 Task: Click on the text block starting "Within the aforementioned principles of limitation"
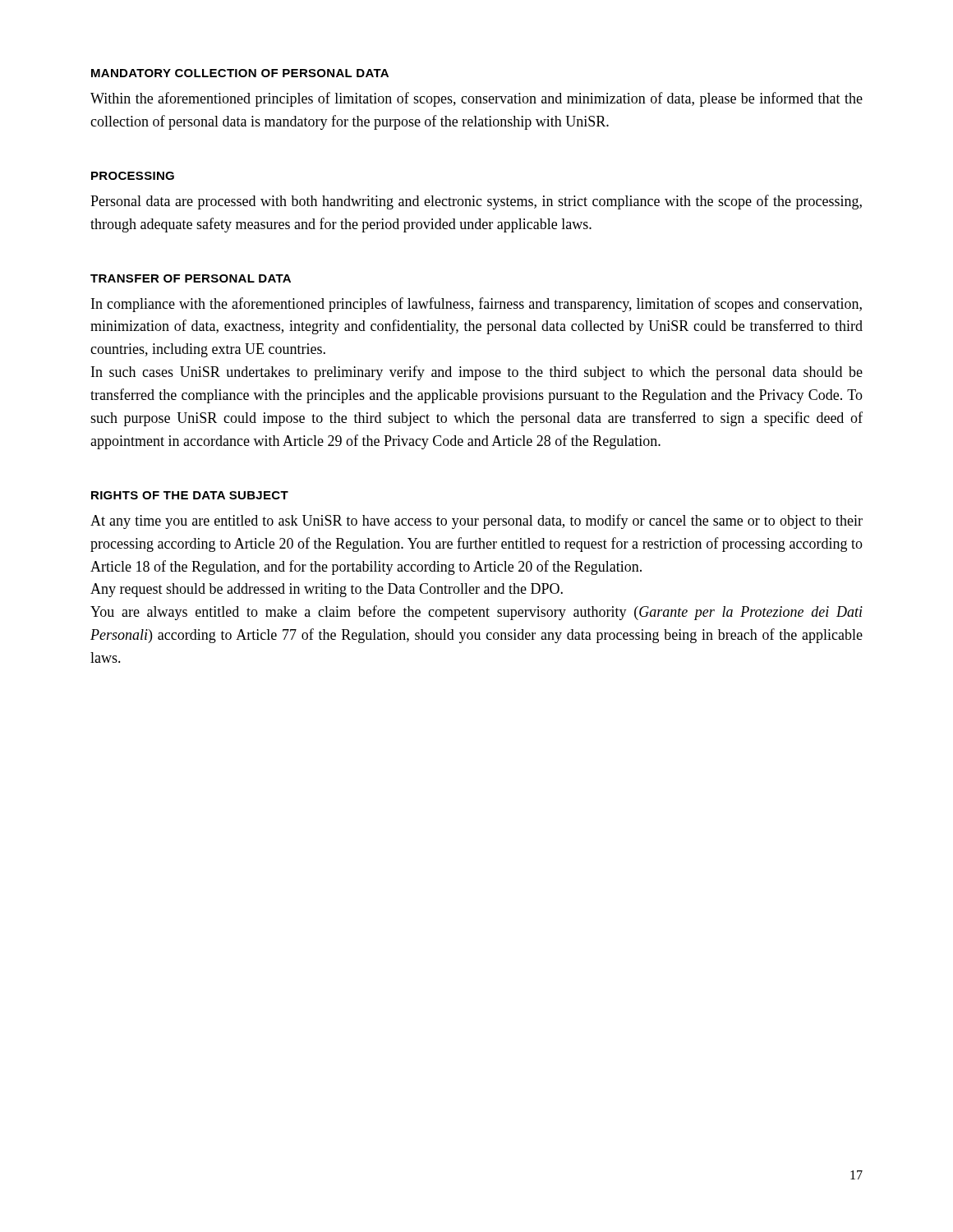click(x=476, y=110)
